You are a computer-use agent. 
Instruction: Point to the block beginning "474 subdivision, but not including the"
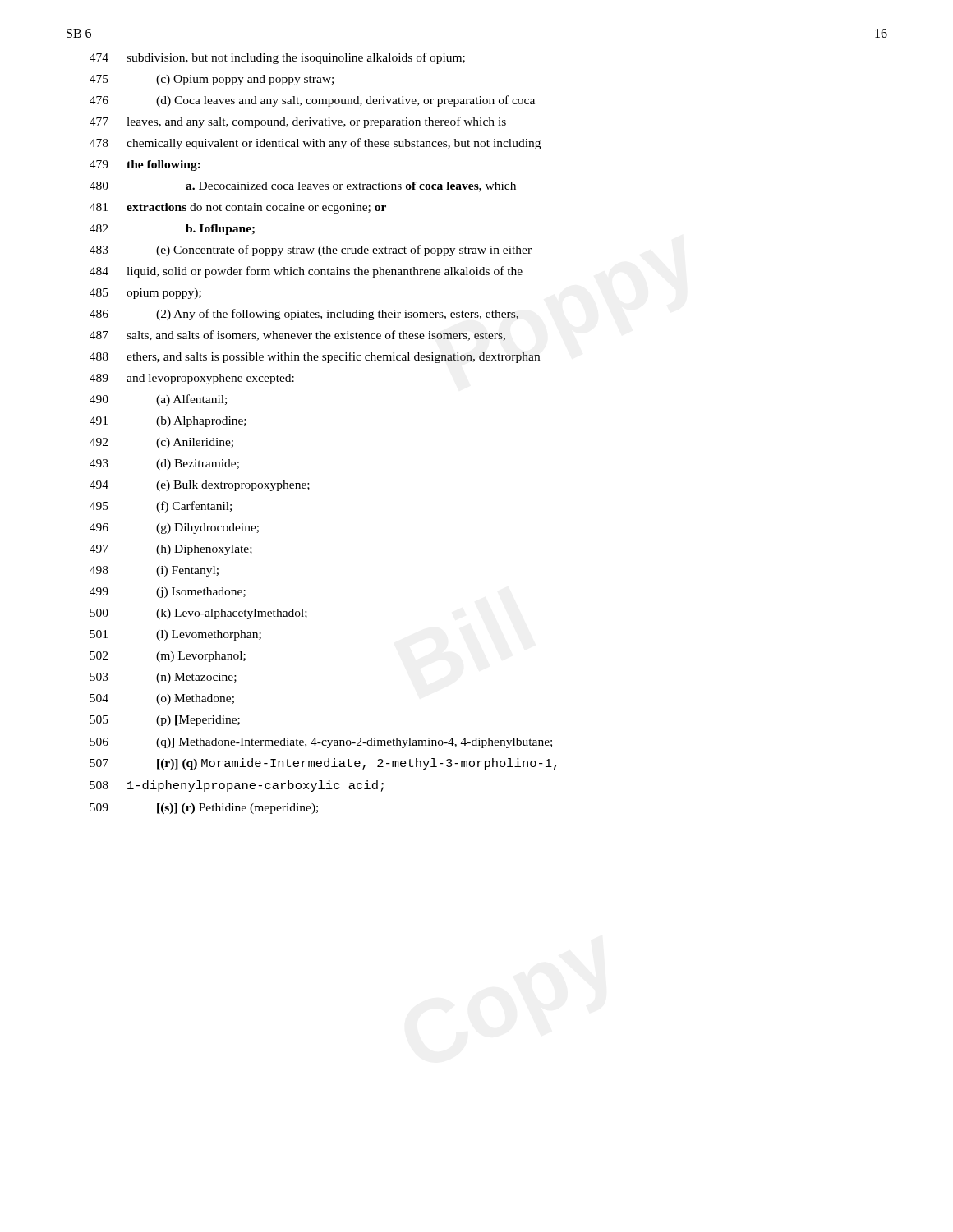coord(476,58)
